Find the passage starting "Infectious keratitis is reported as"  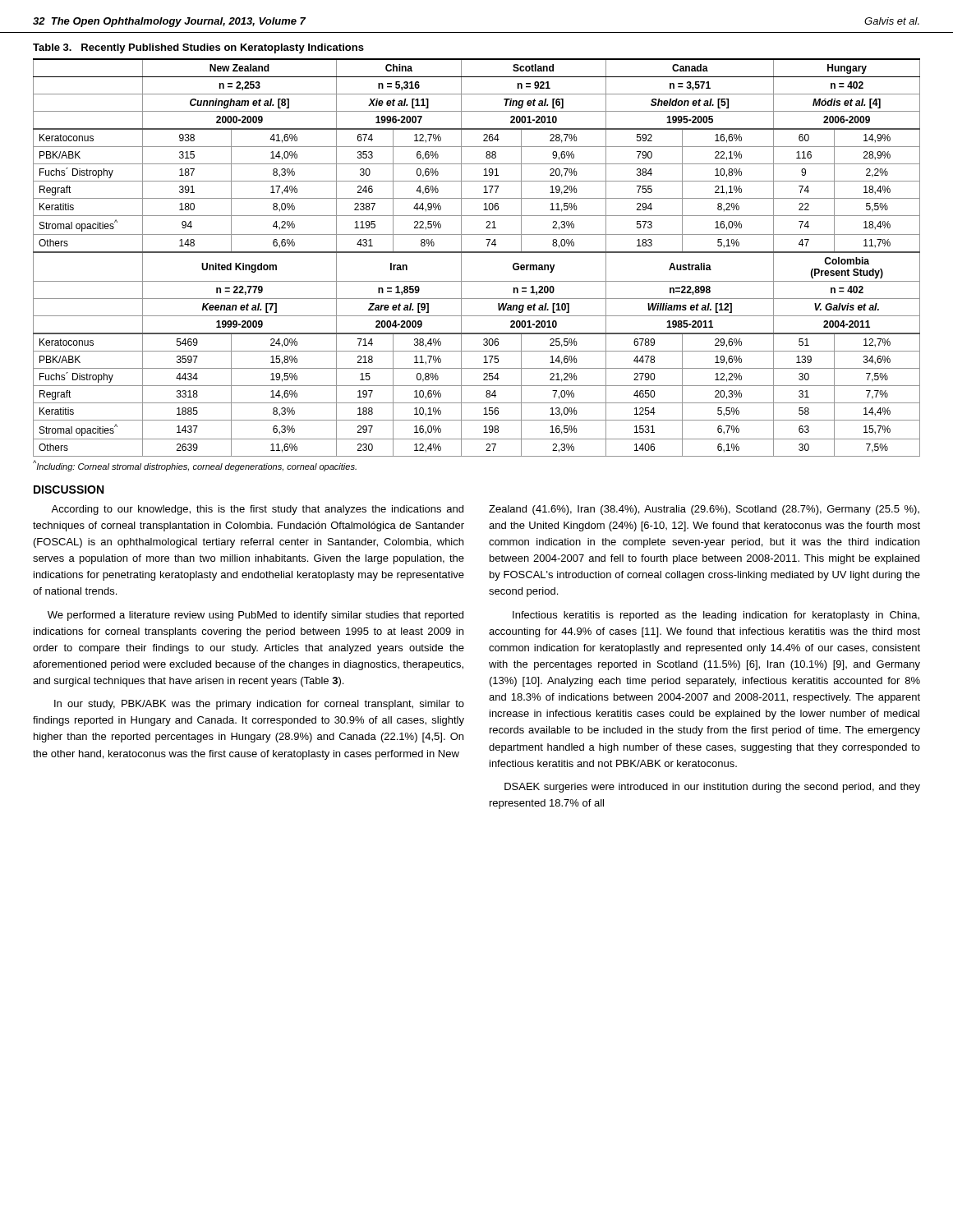point(704,689)
